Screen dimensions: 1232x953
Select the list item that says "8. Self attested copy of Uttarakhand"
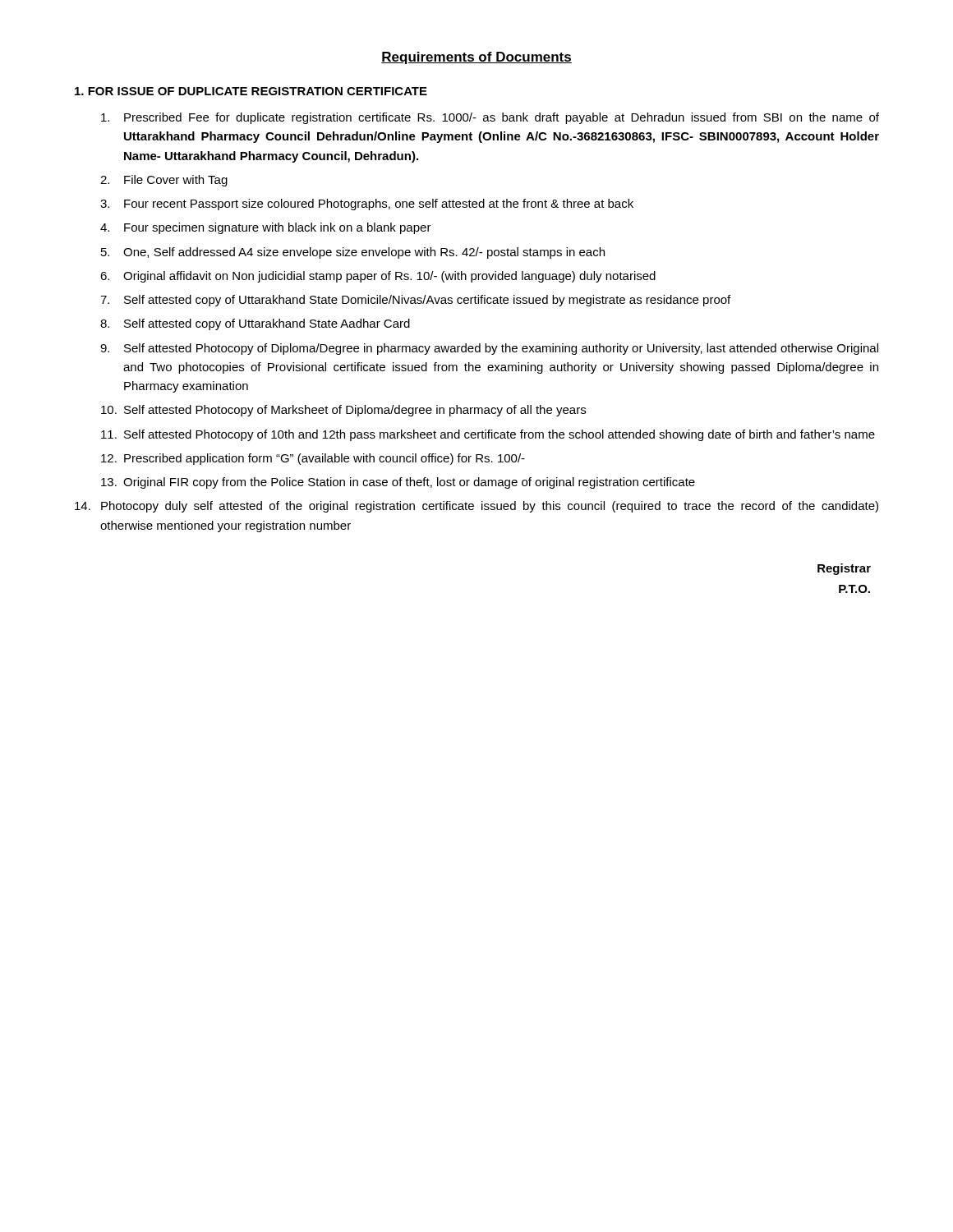255,324
